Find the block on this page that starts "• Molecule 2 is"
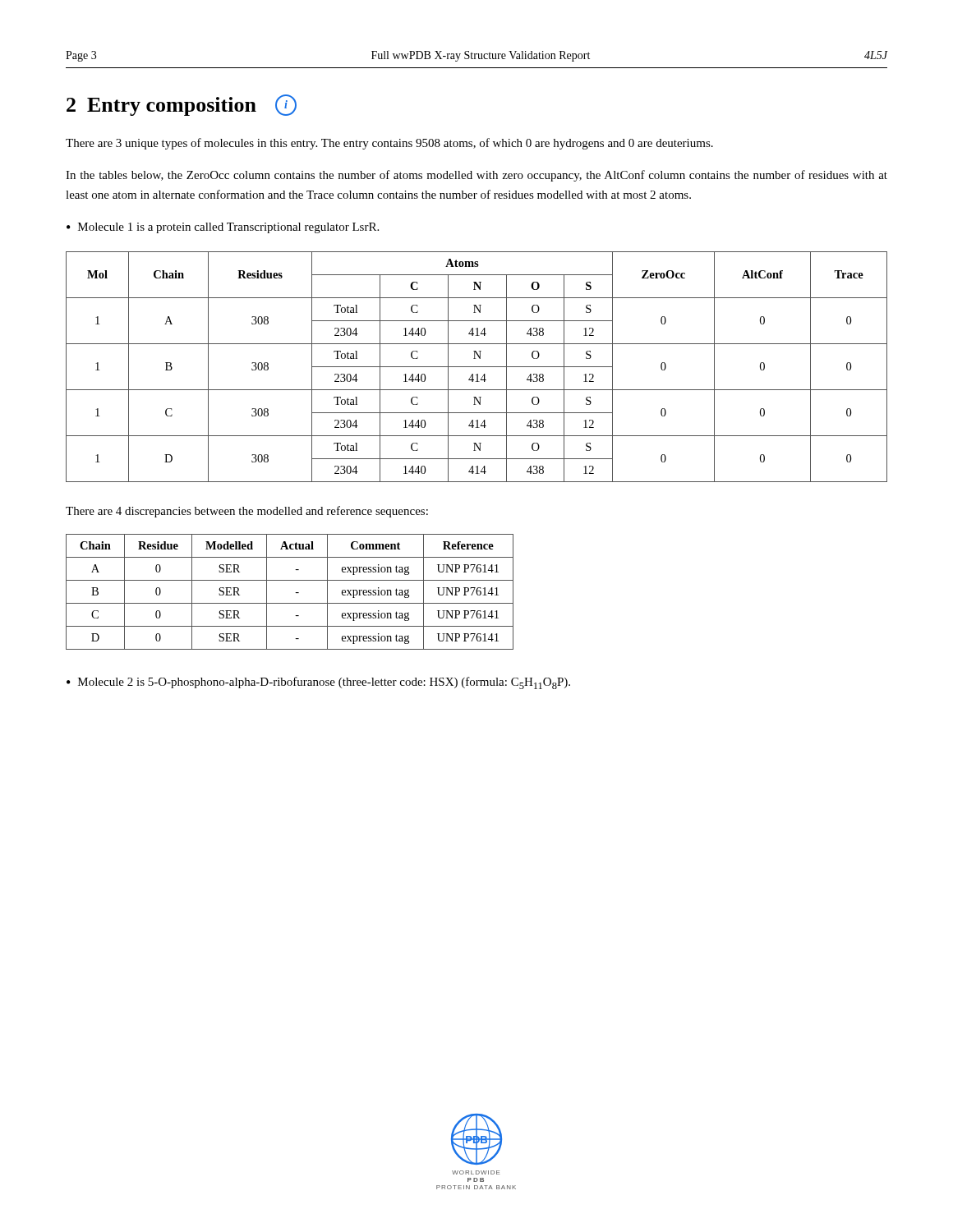 [x=476, y=684]
